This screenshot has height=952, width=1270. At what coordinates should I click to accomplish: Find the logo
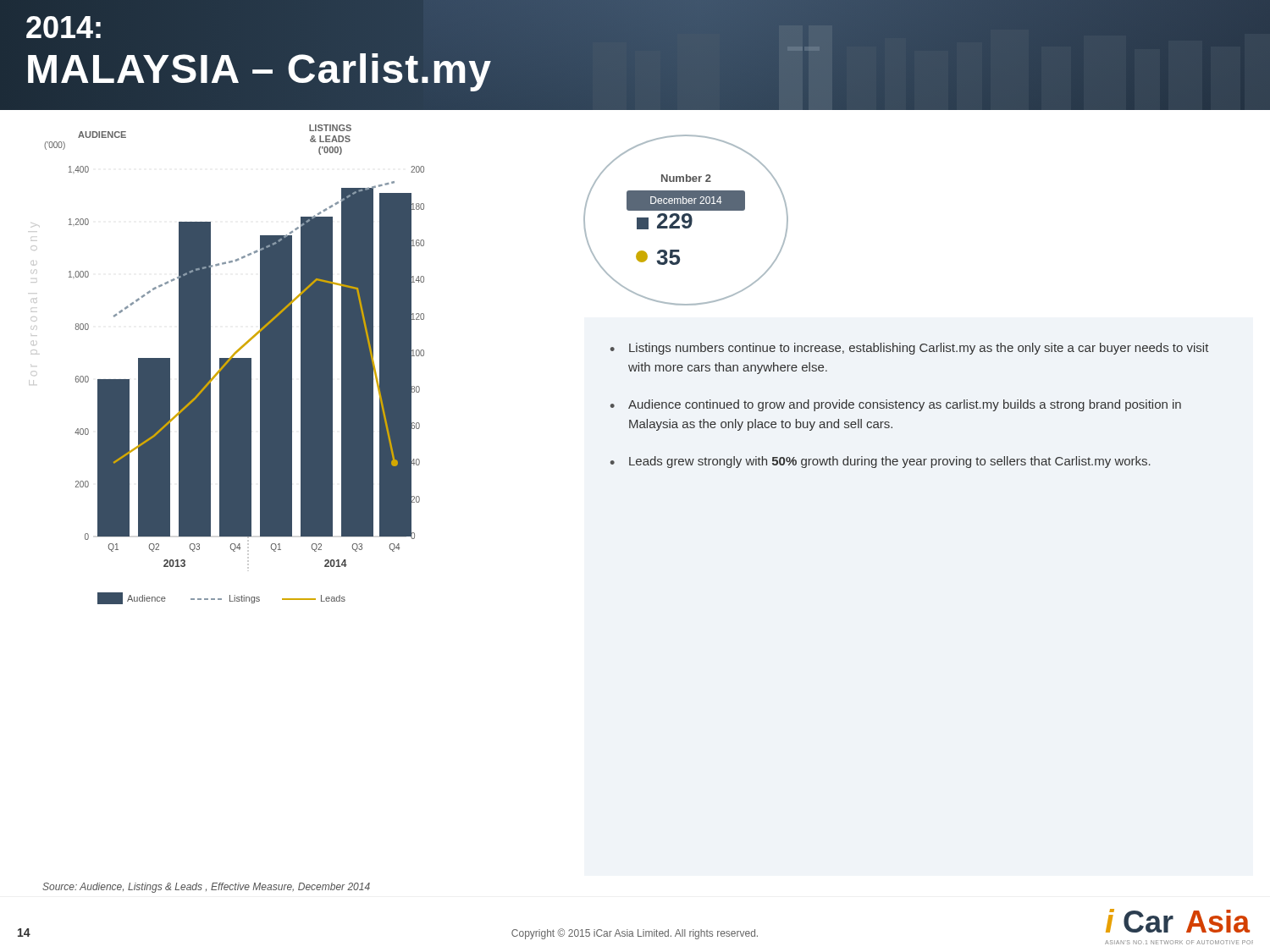[x=1177, y=922]
